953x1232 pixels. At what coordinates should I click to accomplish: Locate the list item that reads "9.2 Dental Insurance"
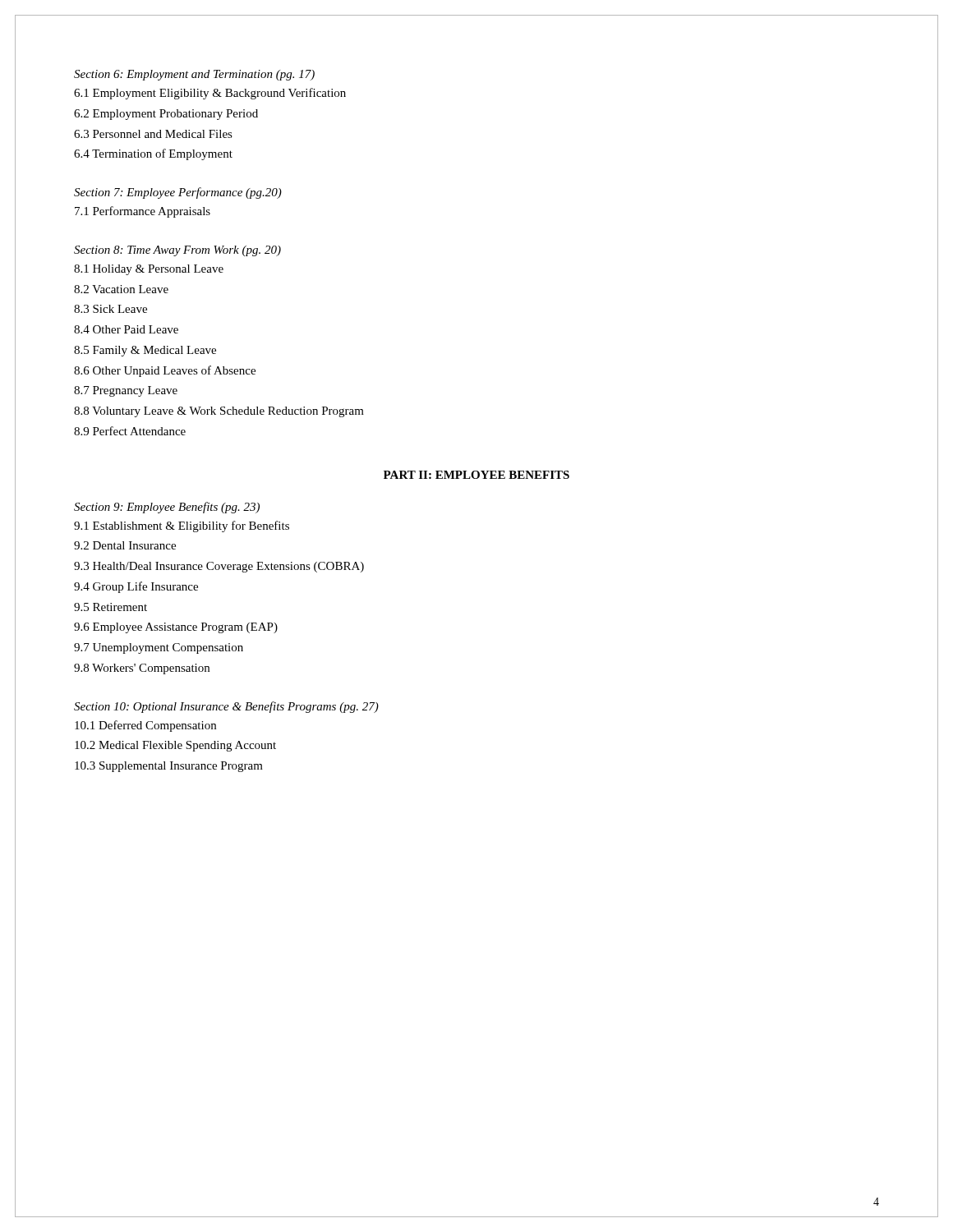tap(125, 546)
